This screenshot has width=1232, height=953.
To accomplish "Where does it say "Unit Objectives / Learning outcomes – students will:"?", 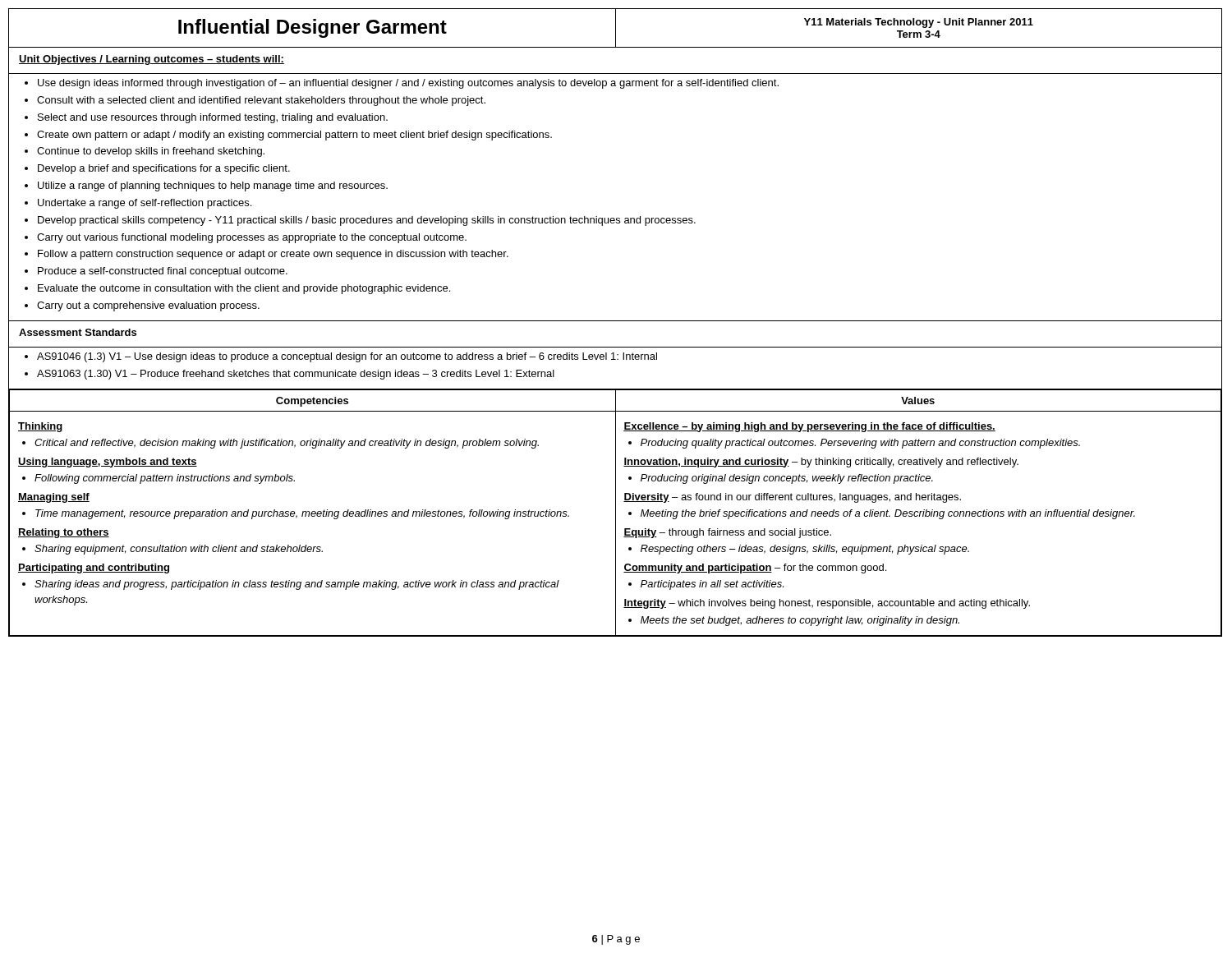I will pyautogui.click(x=152, y=60).
